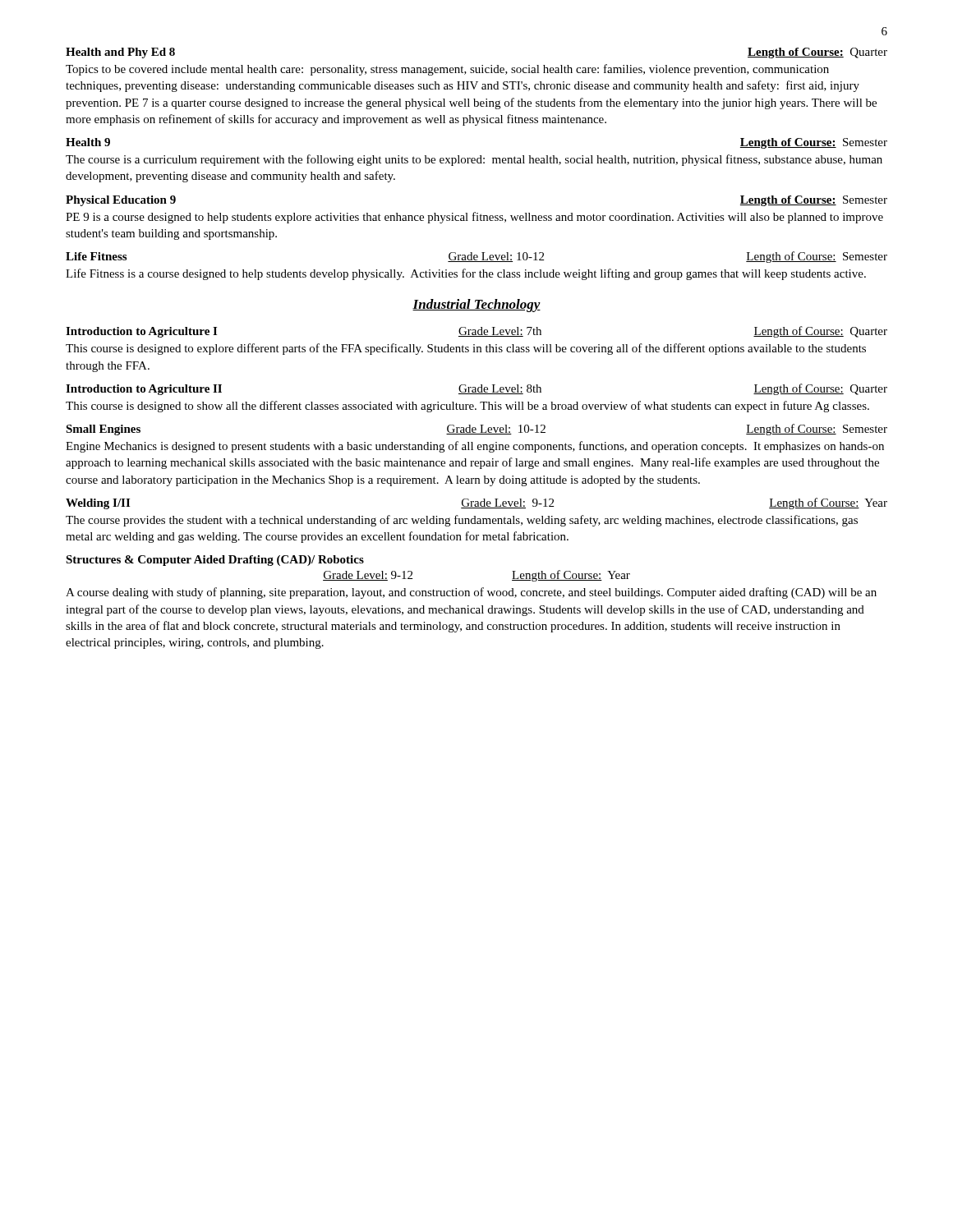Viewport: 953px width, 1232px height.
Task: Click on the passage starting "Life Fitness is"
Action: pos(466,274)
